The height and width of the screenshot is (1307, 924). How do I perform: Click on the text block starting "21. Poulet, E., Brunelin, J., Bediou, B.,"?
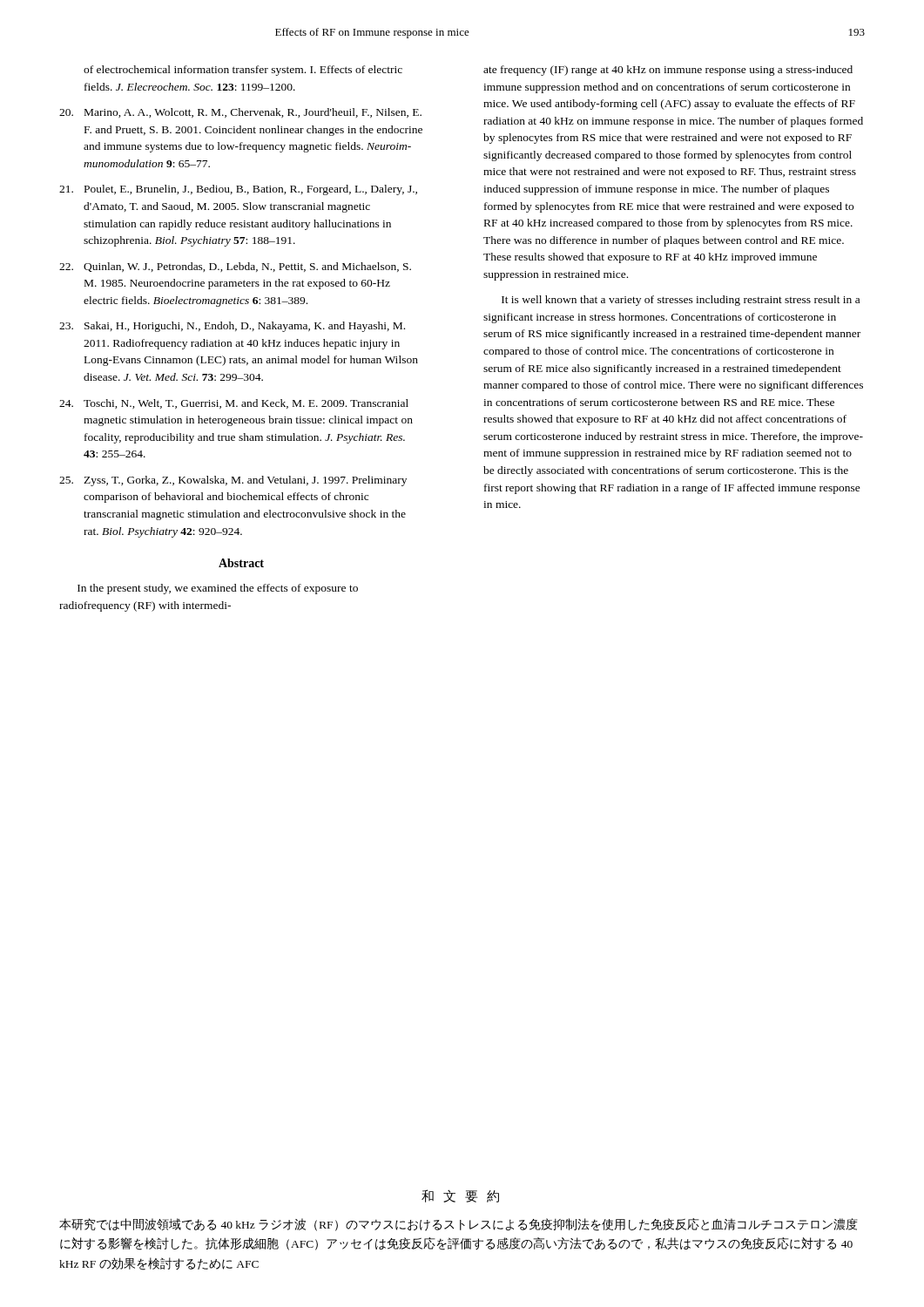pyautogui.click(x=241, y=215)
